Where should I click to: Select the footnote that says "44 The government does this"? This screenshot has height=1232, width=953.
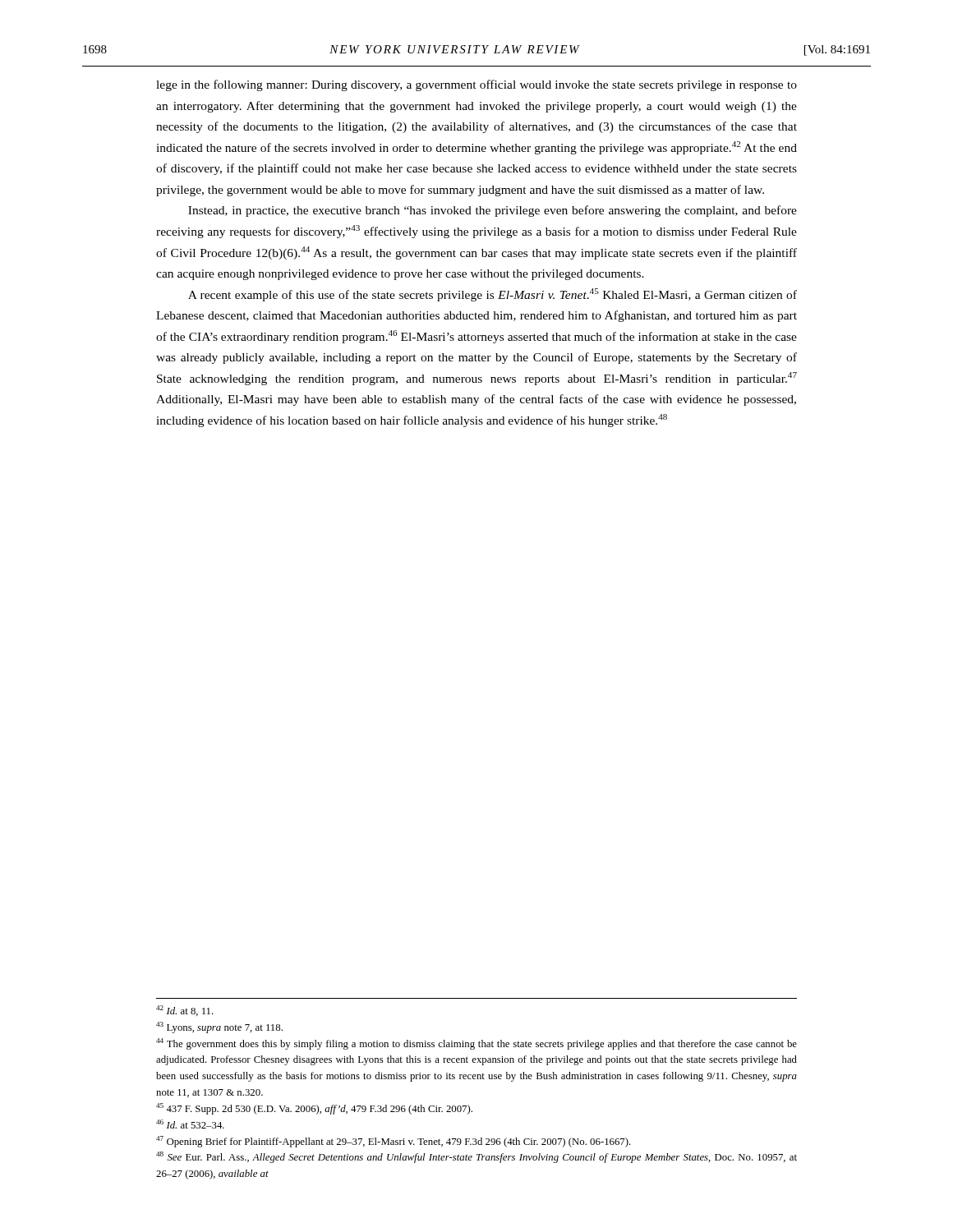coord(476,1069)
